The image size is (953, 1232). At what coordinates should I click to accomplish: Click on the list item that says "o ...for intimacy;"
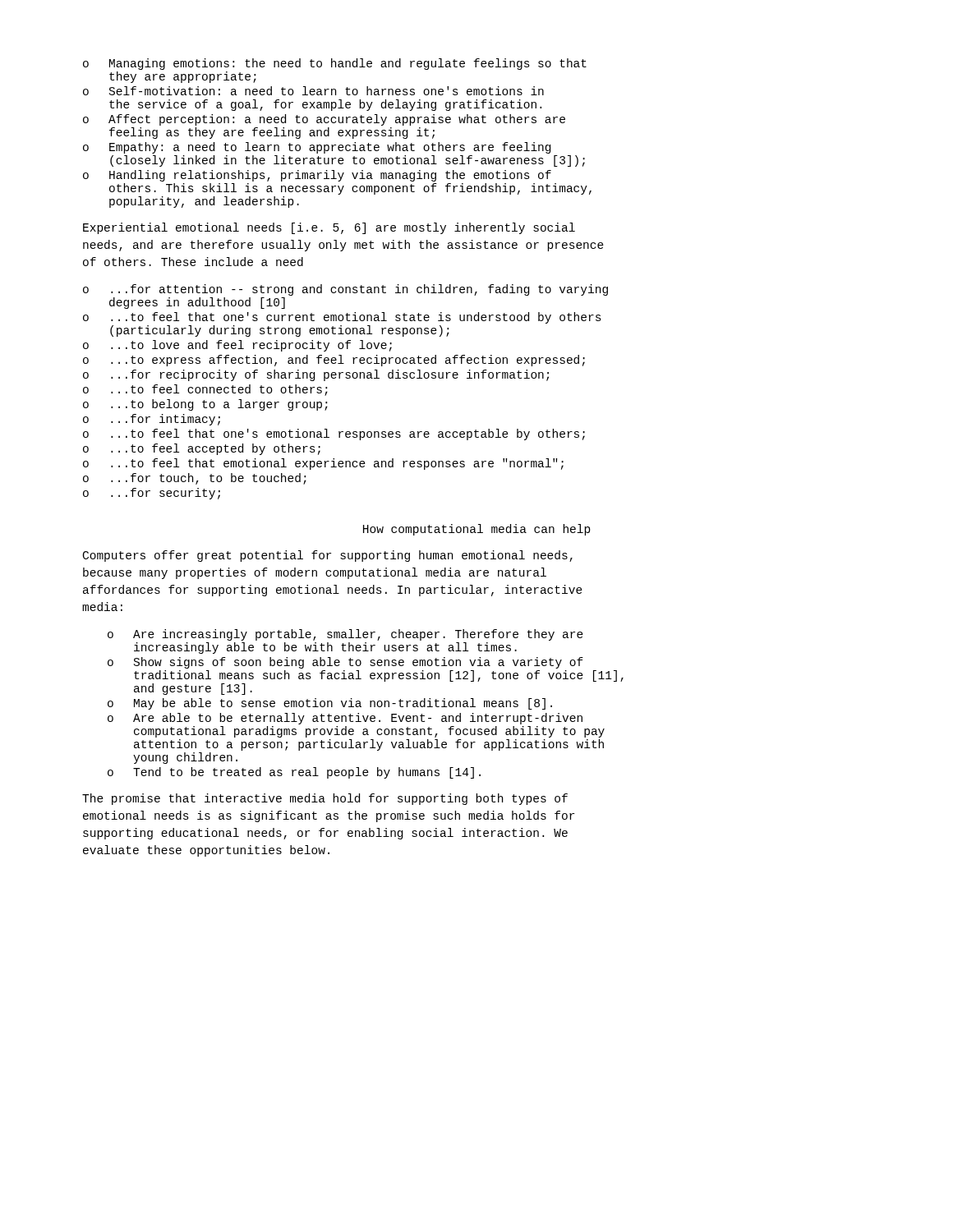[x=476, y=420]
